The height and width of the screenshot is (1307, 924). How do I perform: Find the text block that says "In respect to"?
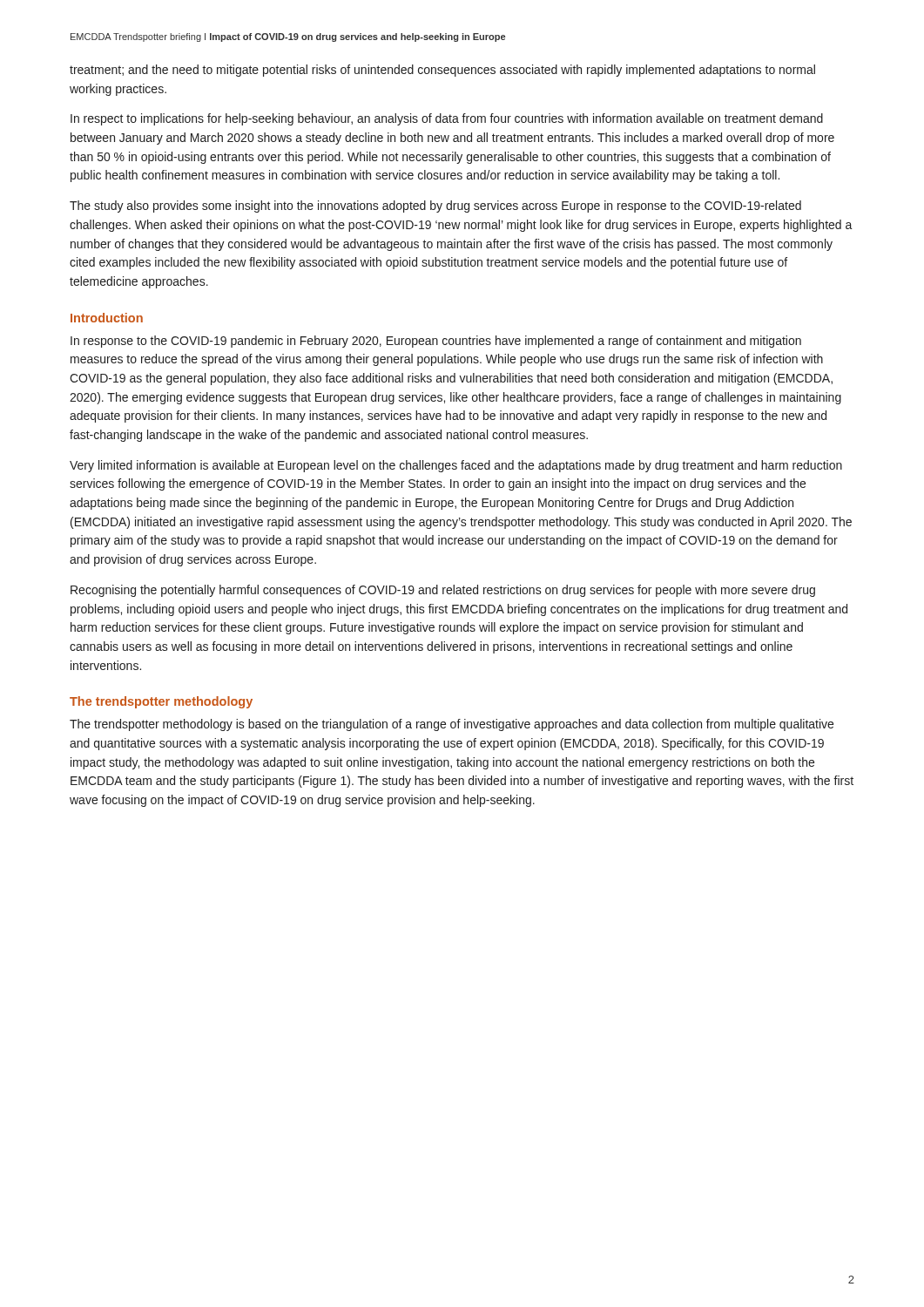[452, 147]
